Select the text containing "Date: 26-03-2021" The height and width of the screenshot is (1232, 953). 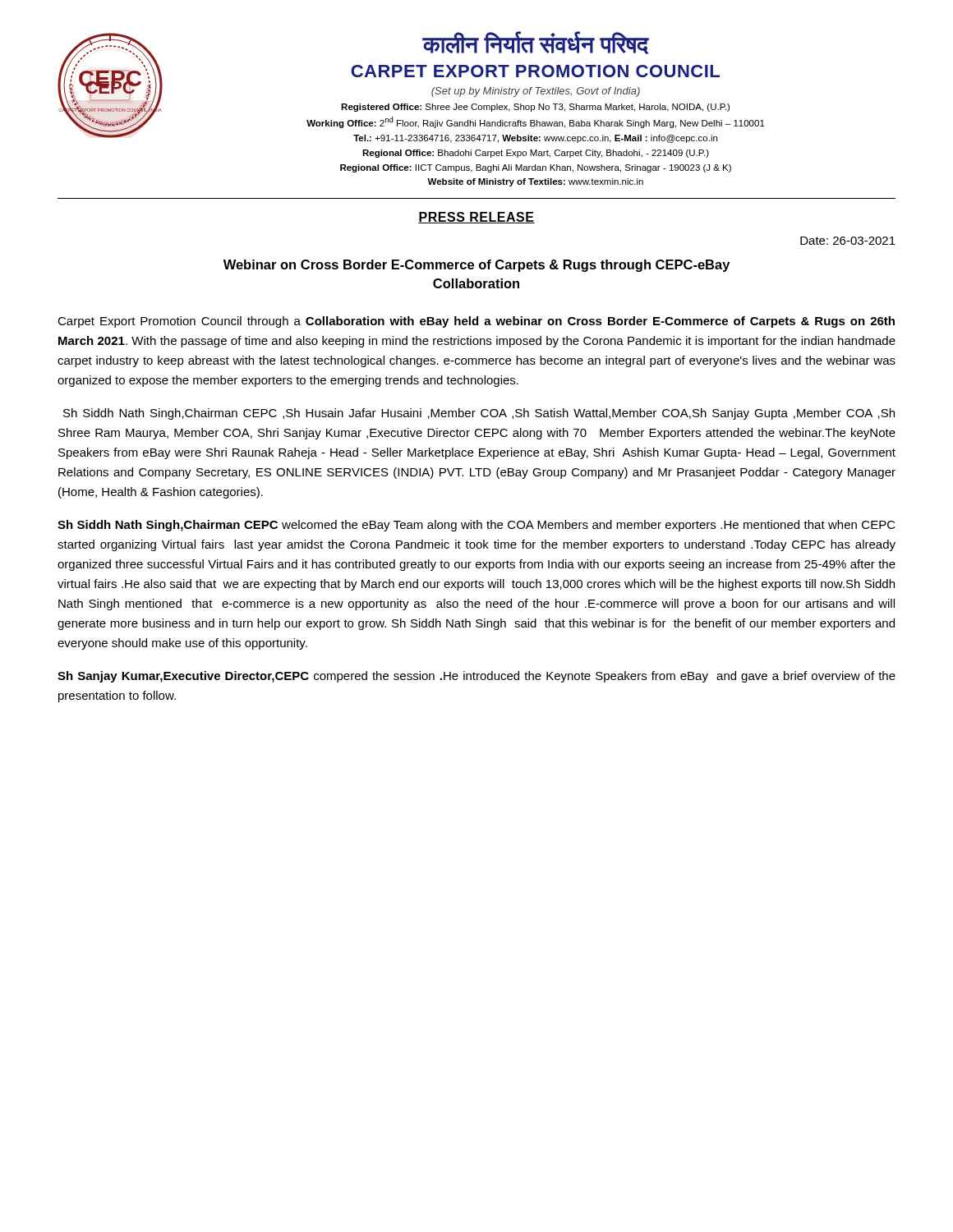(x=848, y=240)
